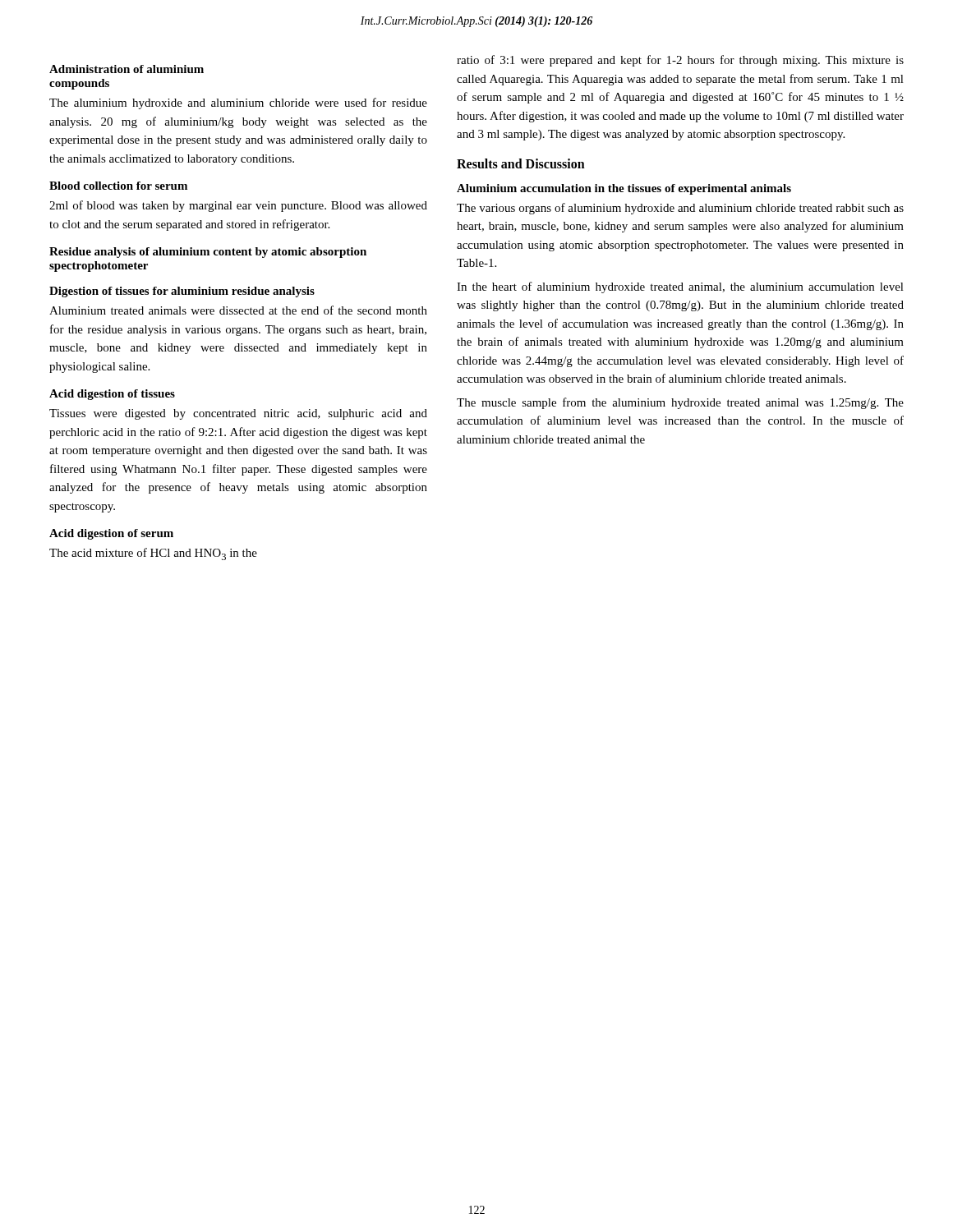Point to the passage starting "2ml of blood was taken by"

pos(238,215)
